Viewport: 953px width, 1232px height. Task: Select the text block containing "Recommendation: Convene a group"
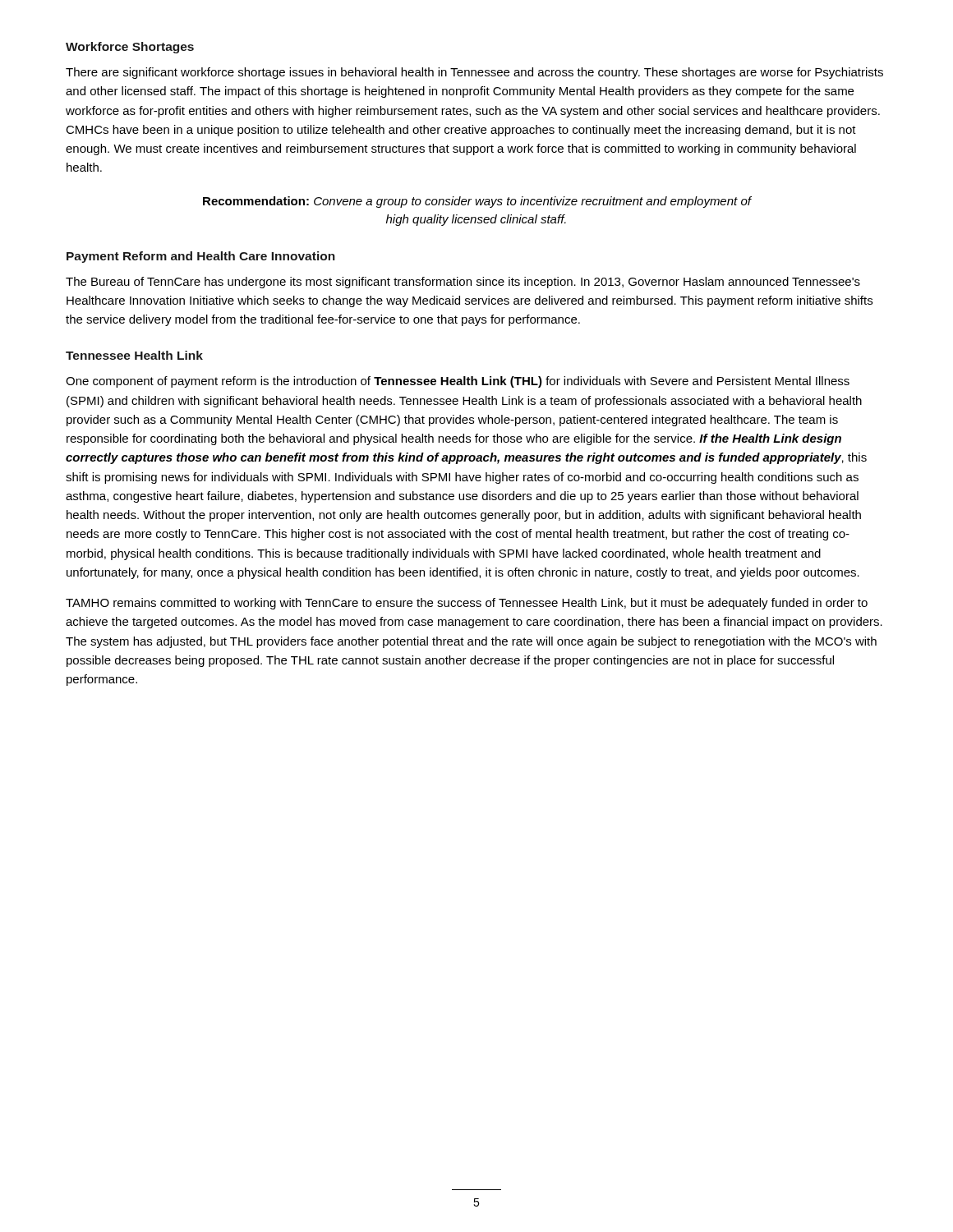(x=476, y=210)
